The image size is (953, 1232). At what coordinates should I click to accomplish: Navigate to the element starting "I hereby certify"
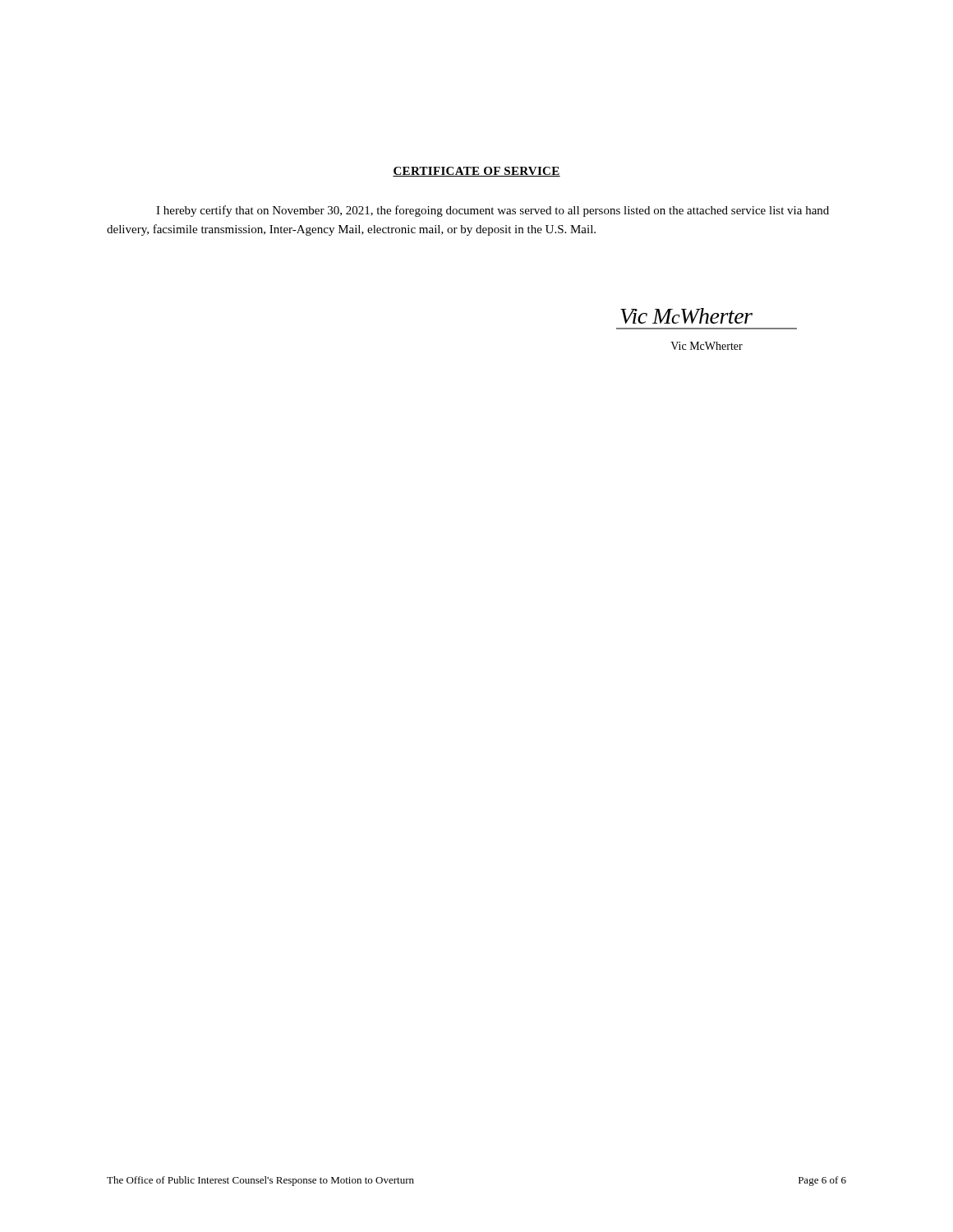[468, 220]
